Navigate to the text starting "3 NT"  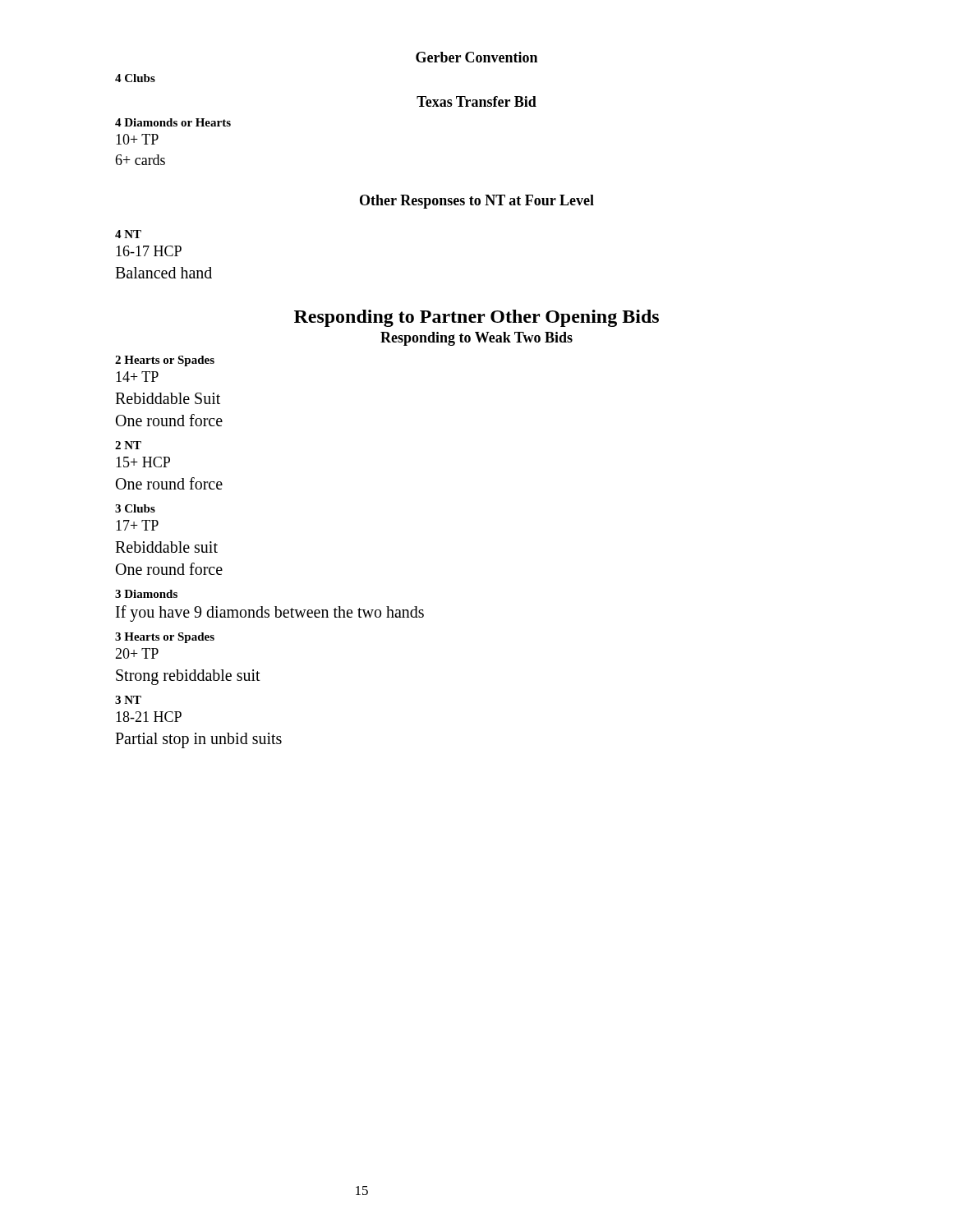pos(128,700)
